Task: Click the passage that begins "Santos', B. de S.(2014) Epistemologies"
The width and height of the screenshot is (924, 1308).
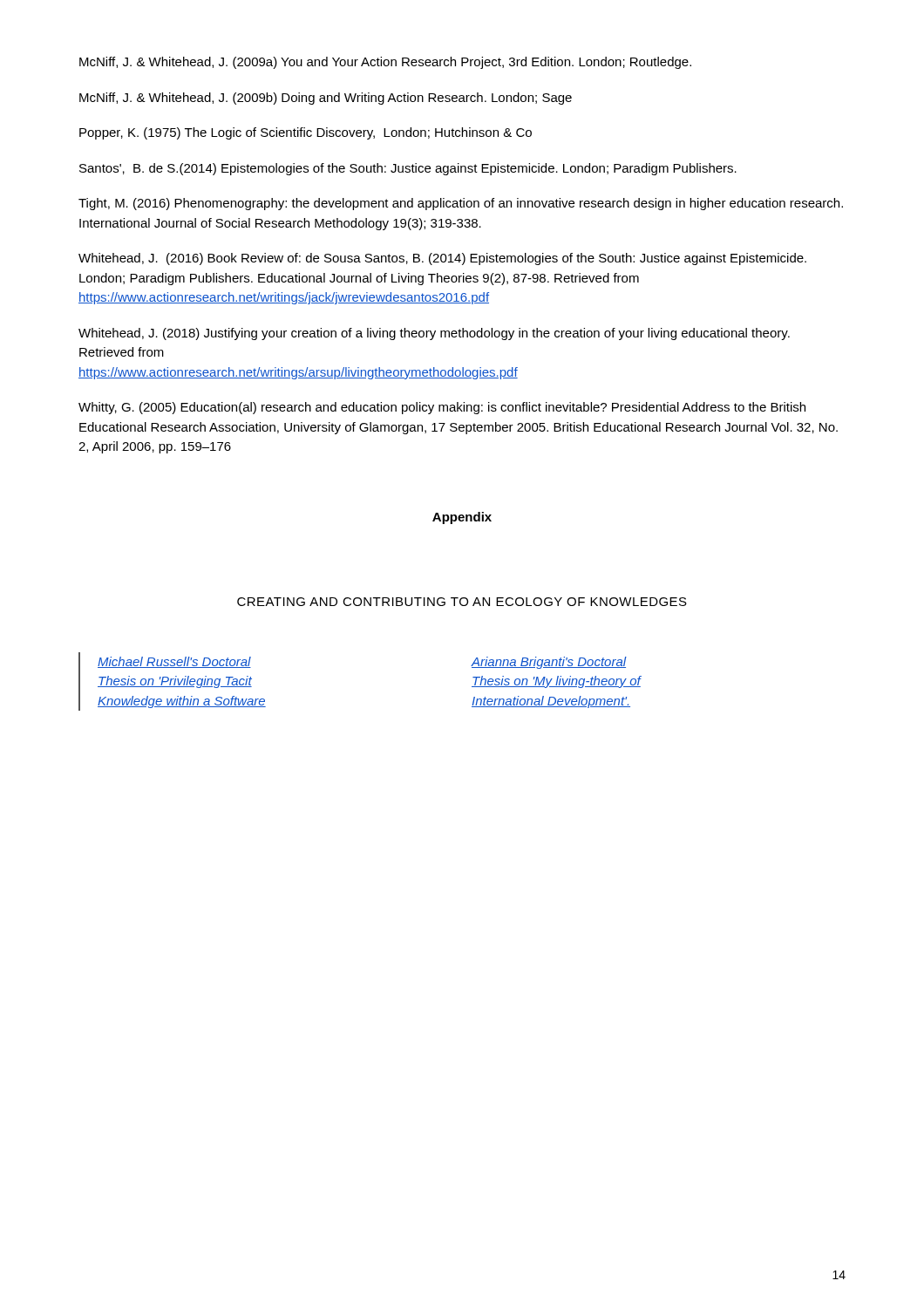Action: pyautogui.click(x=408, y=167)
